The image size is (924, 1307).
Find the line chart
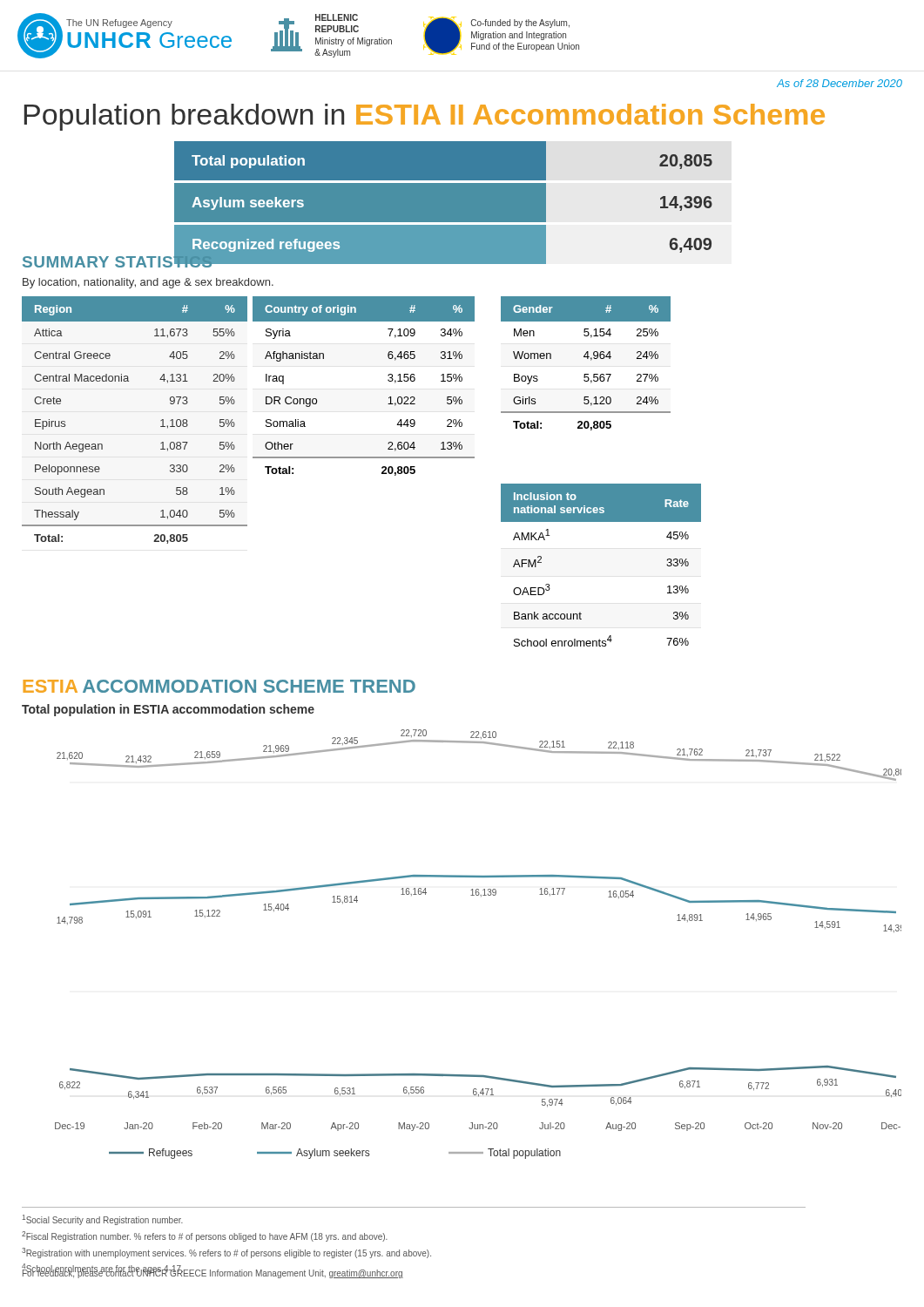pyautogui.click(x=462, y=944)
